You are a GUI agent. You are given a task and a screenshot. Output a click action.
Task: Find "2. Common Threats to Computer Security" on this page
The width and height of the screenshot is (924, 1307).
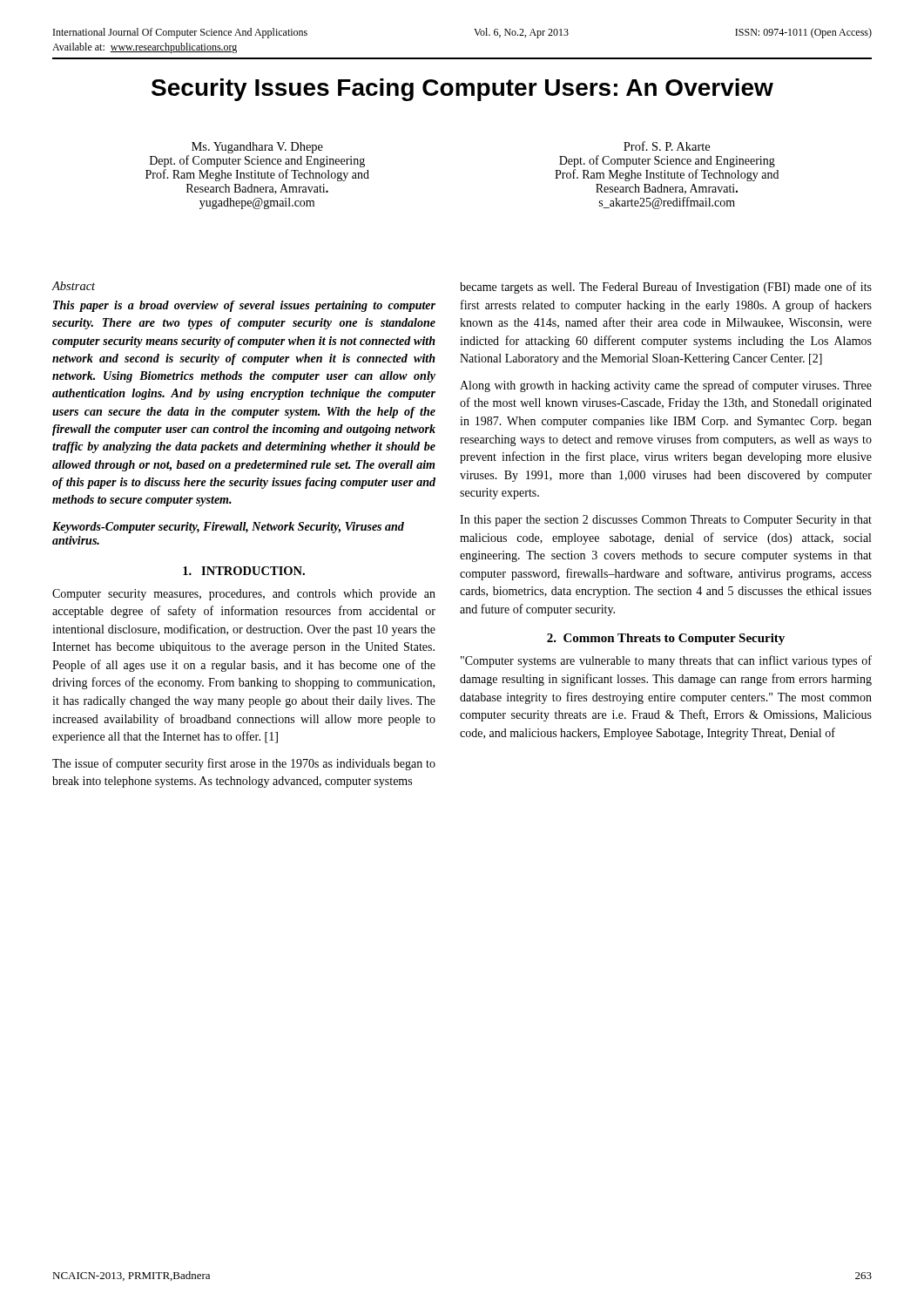point(666,638)
